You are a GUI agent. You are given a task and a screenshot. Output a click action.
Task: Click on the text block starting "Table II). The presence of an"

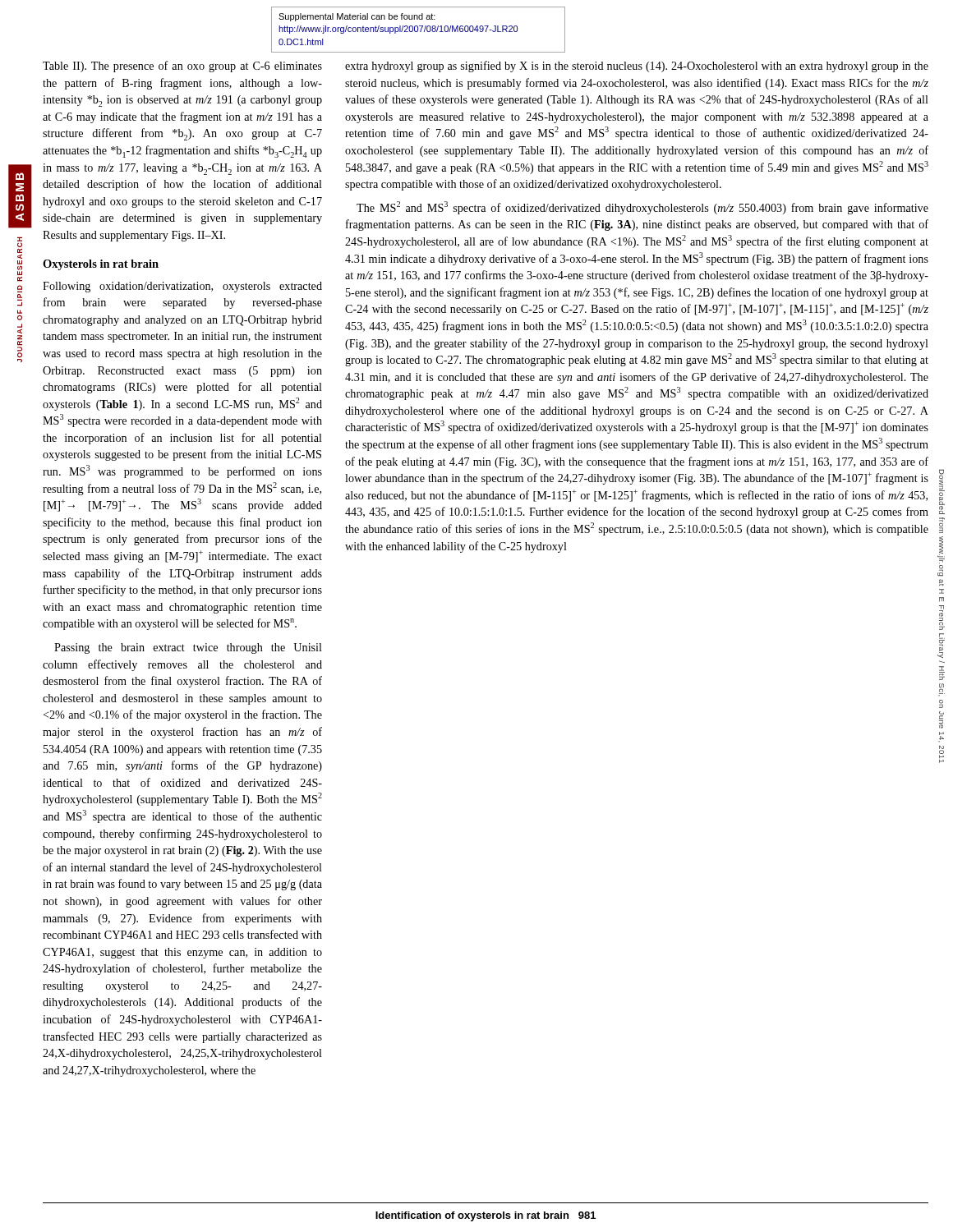click(x=182, y=151)
